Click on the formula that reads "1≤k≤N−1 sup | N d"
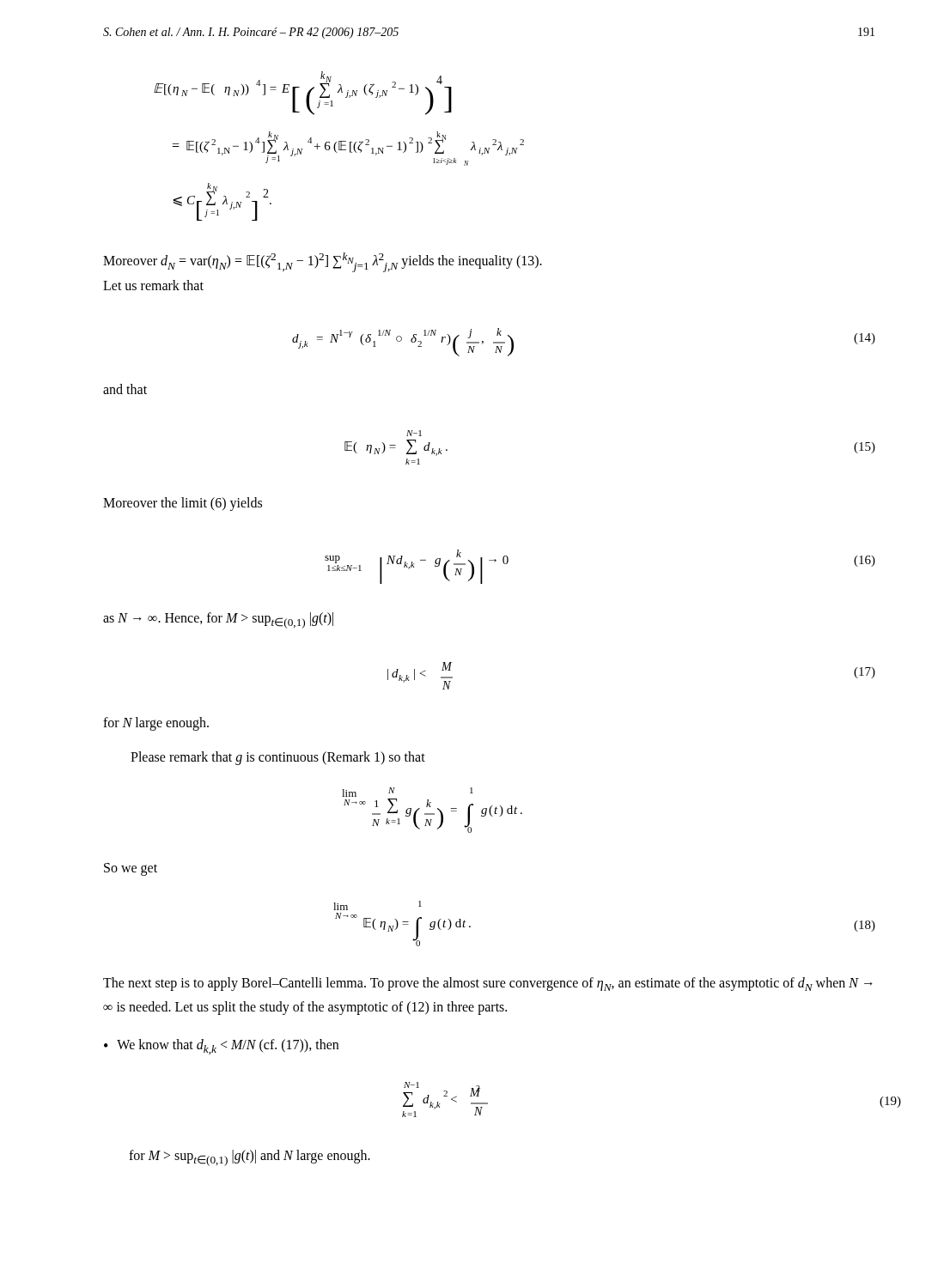The height and width of the screenshot is (1288, 944). tap(489, 560)
